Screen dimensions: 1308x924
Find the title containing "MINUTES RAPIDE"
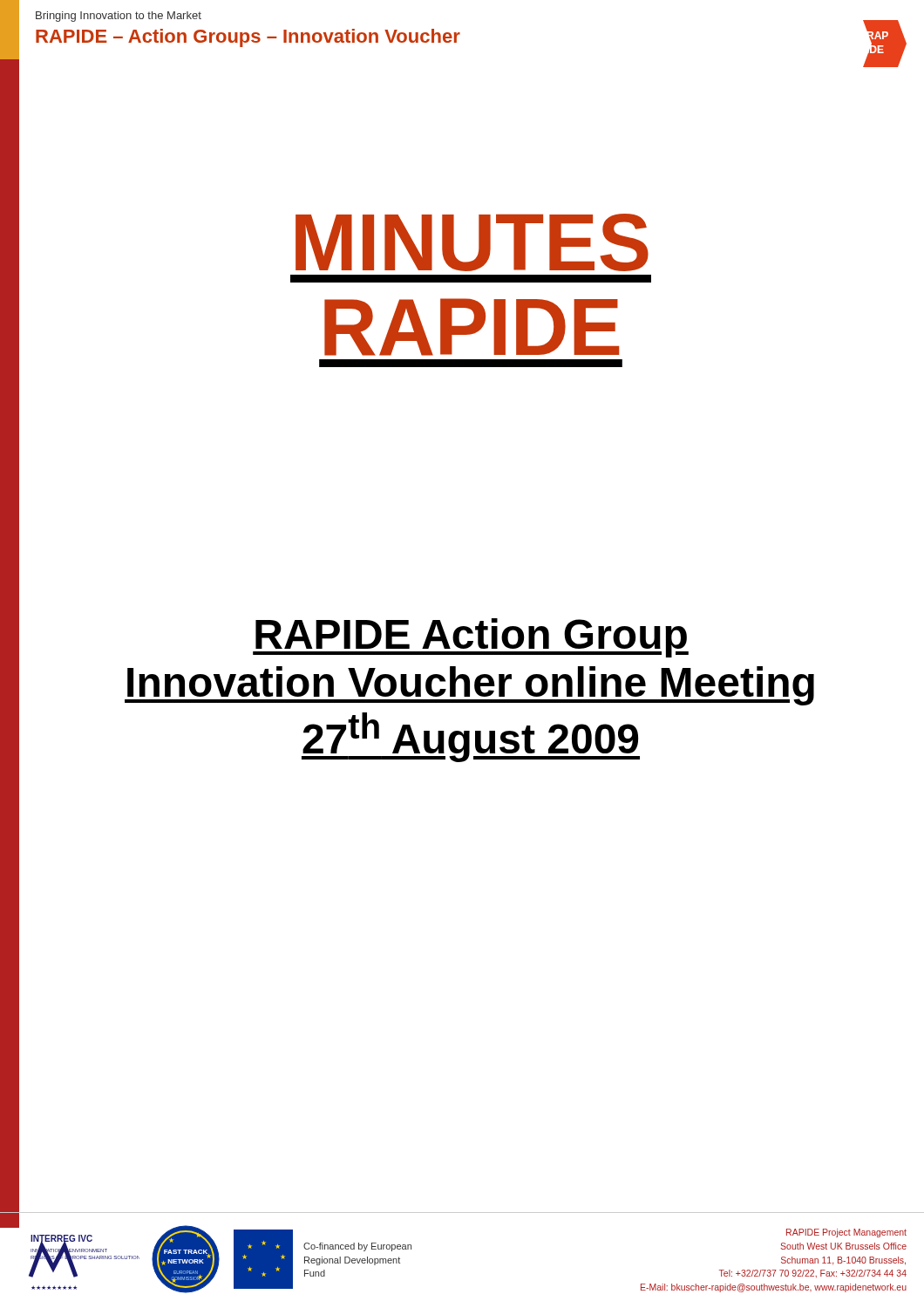pyautogui.click(x=471, y=285)
